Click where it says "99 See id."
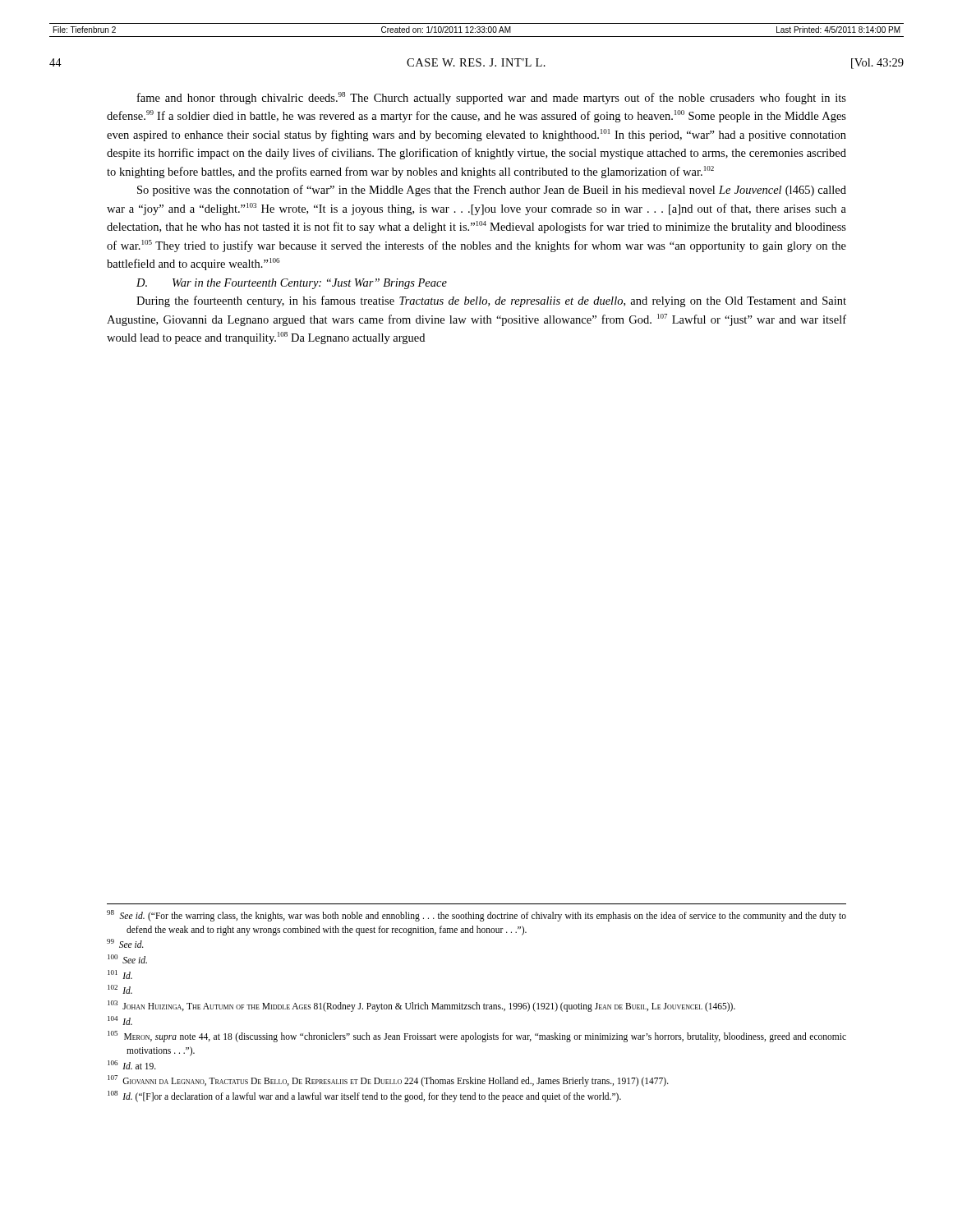The width and height of the screenshot is (953, 1232). point(125,944)
